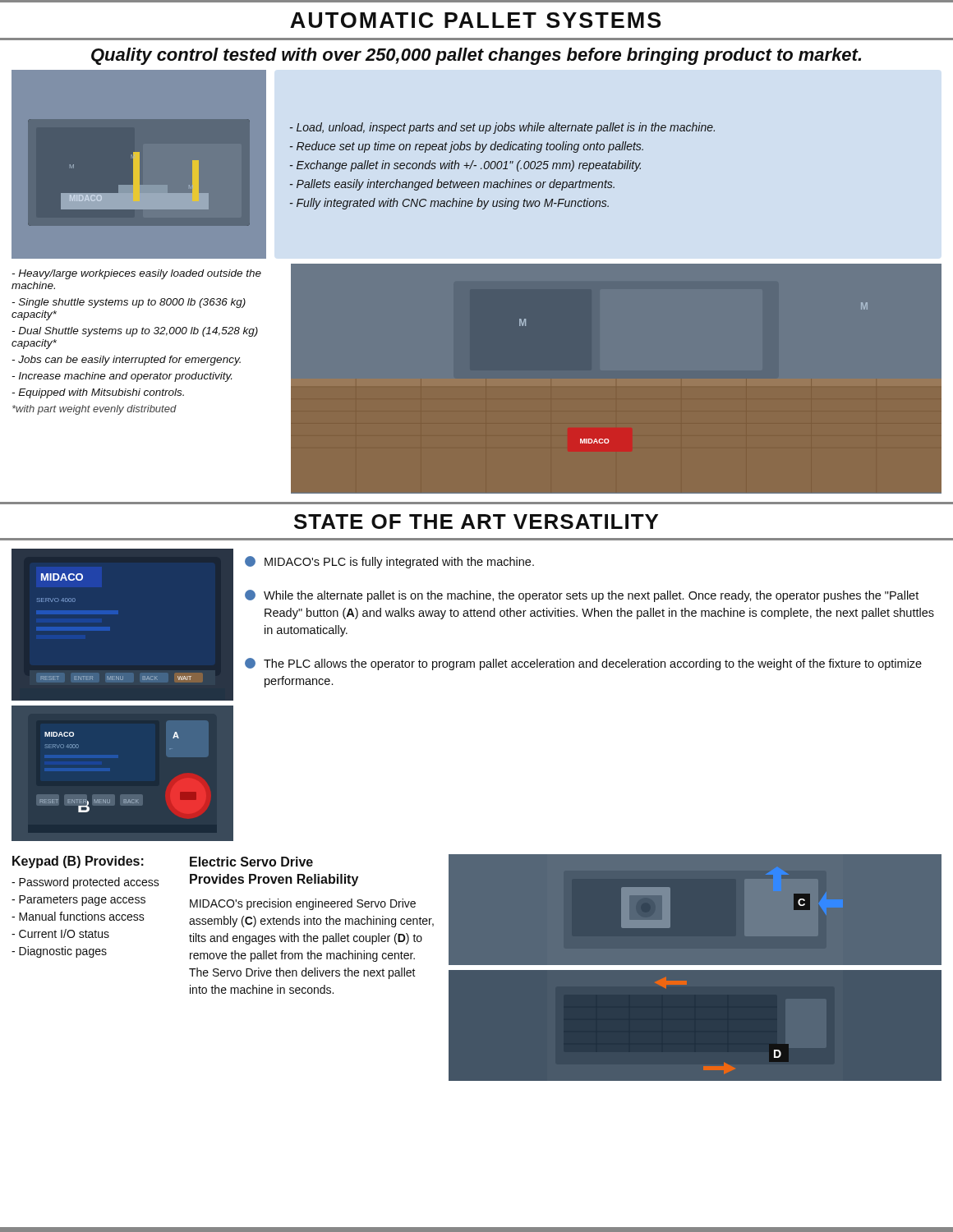
Task: Point to the passage starting "Increase machine and operator"
Action: pyautogui.click(x=122, y=376)
